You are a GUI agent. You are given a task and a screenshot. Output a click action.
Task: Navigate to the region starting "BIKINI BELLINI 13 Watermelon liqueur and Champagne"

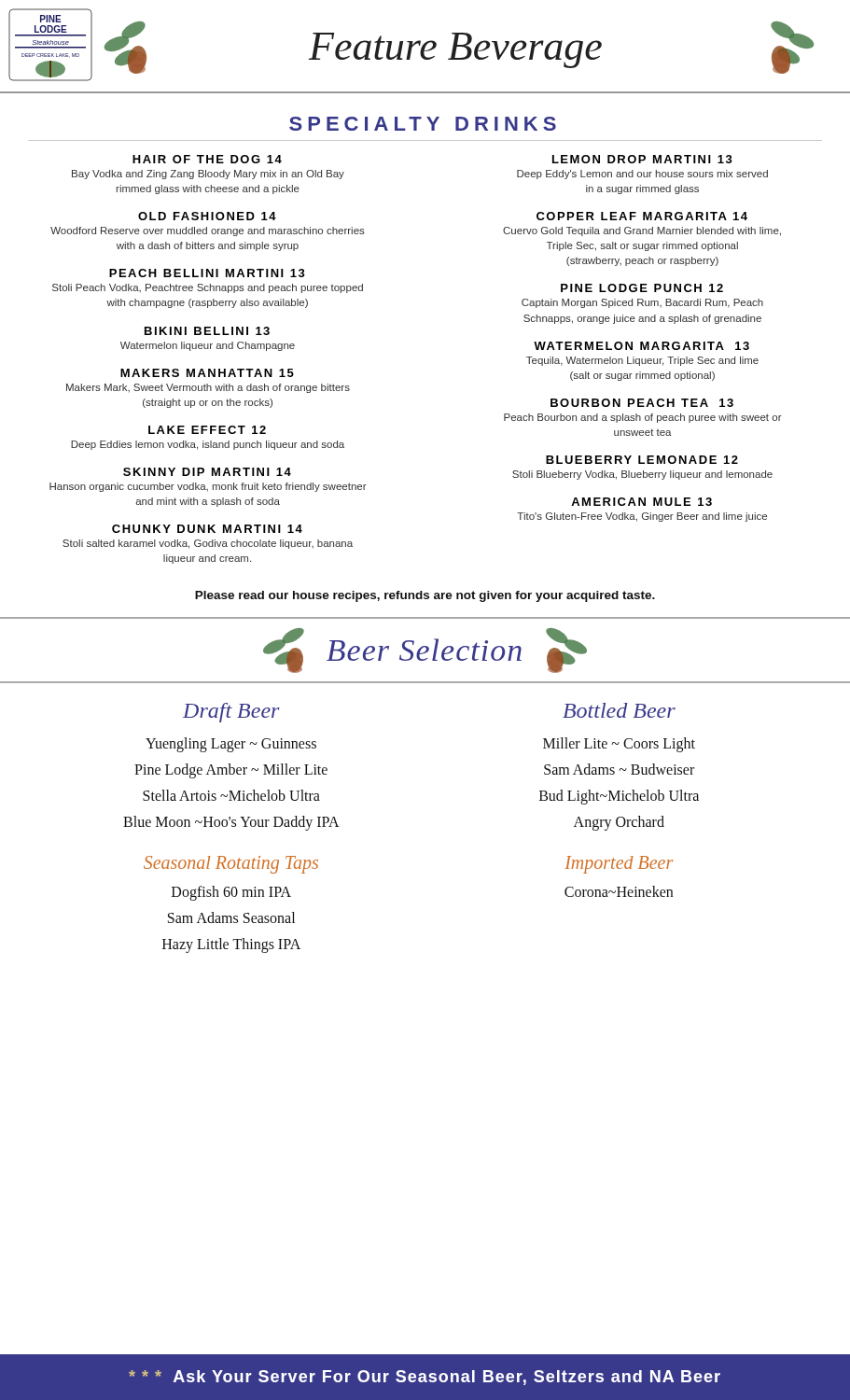208,338
